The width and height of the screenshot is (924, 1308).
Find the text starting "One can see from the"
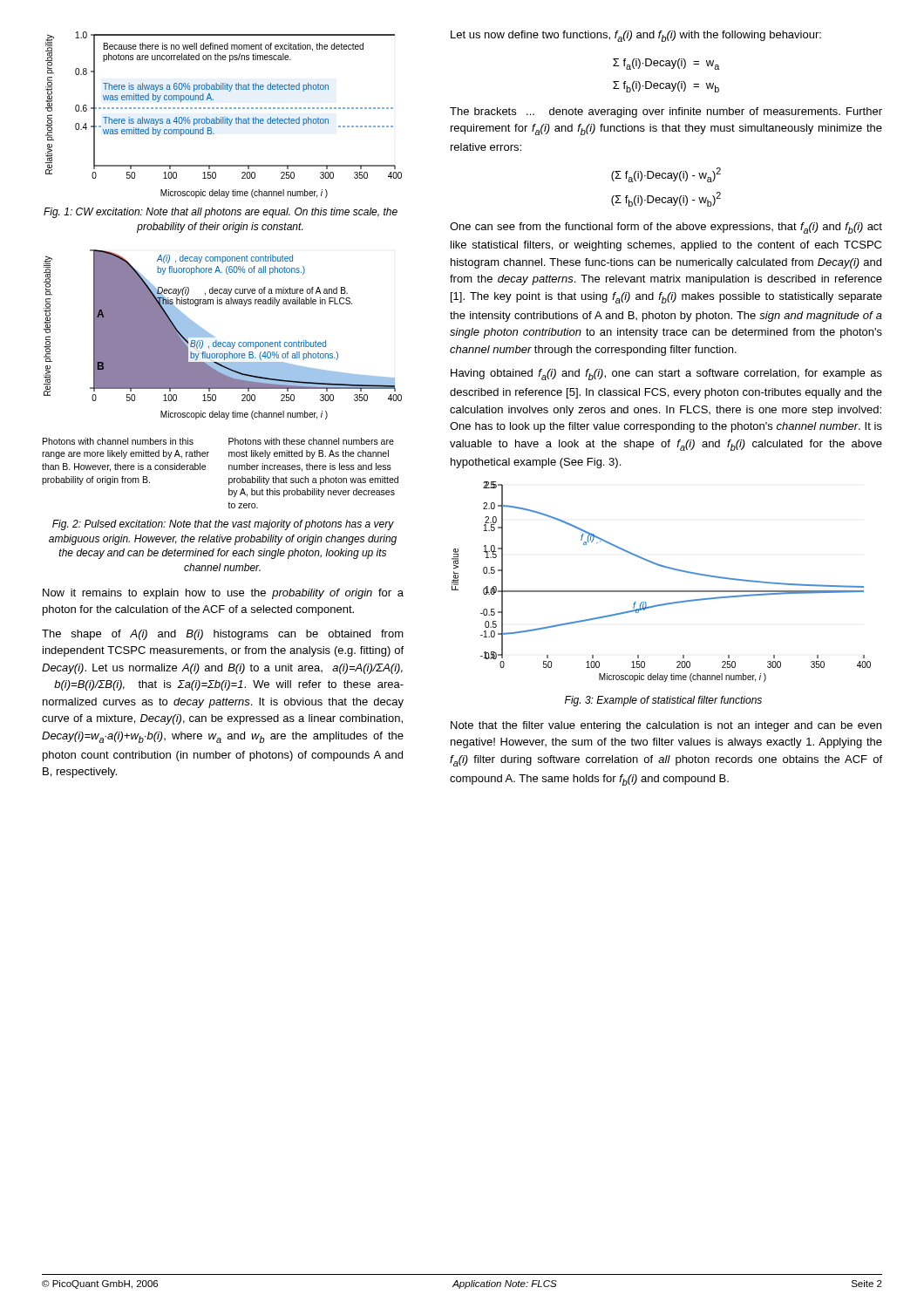[x=666, y=288]
